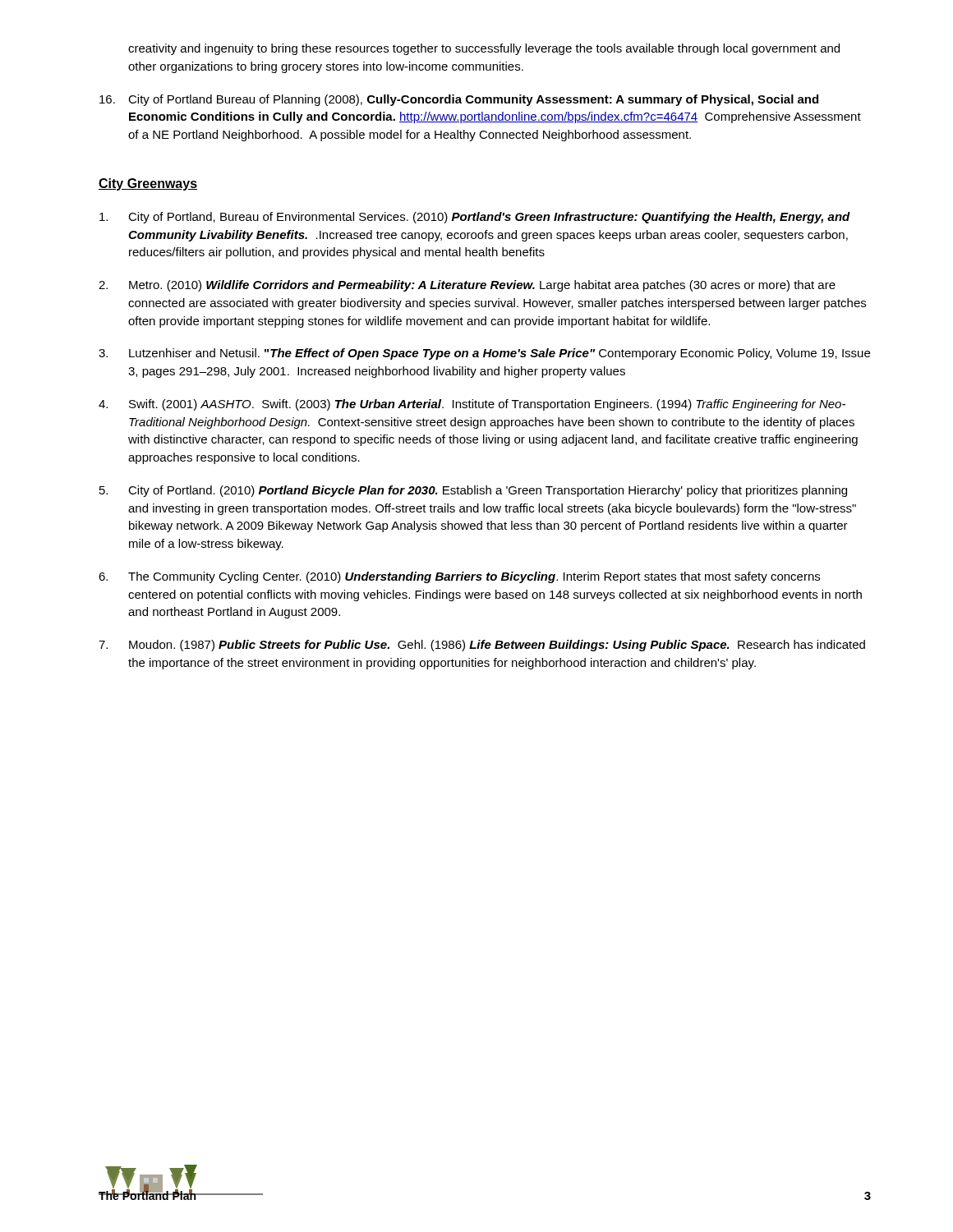Find the block starting "3. Lutzenhiser and"
This screenshot has width=953, height=1232.
(485, 362)
